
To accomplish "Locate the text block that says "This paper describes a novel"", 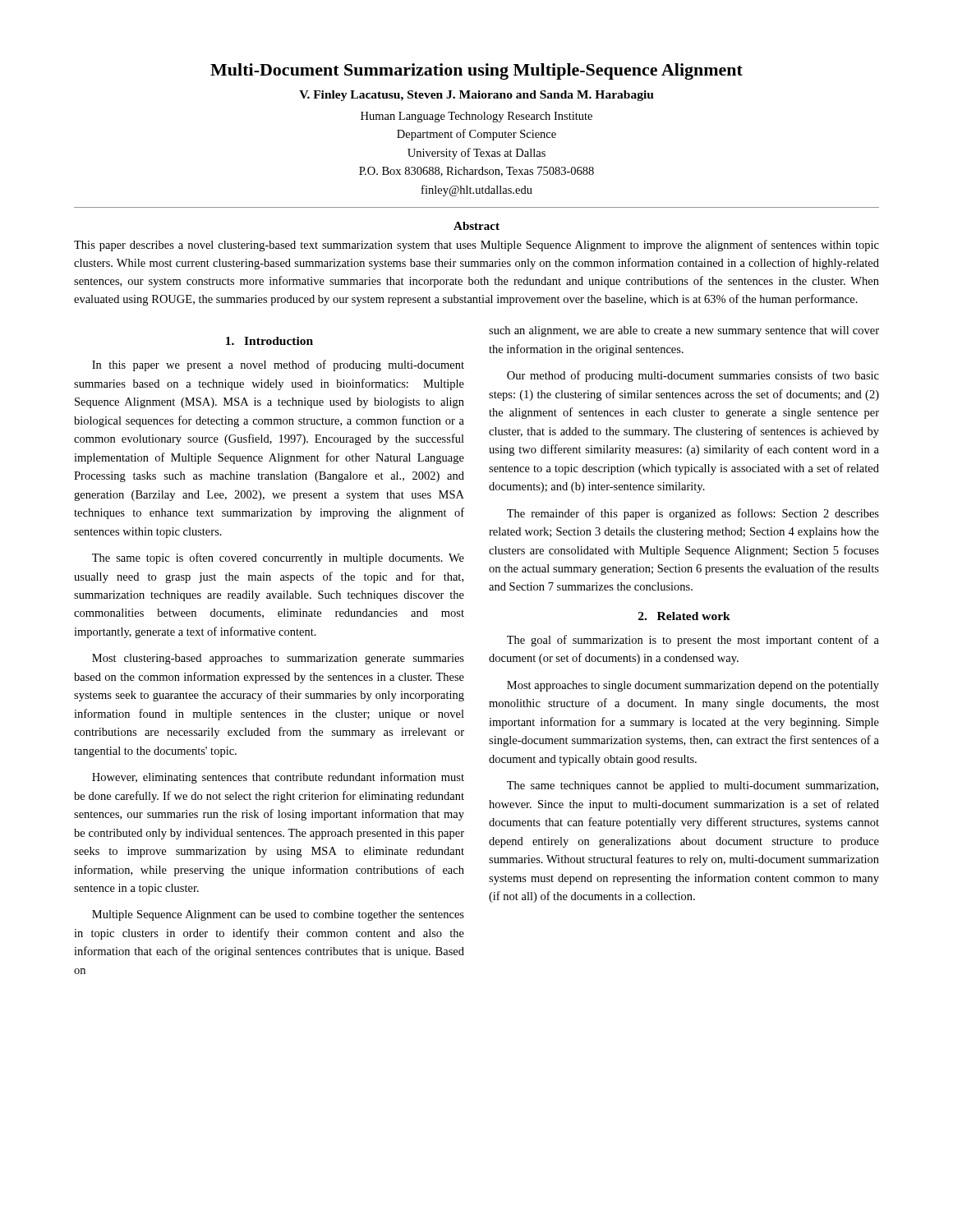I will click(476, 272).
